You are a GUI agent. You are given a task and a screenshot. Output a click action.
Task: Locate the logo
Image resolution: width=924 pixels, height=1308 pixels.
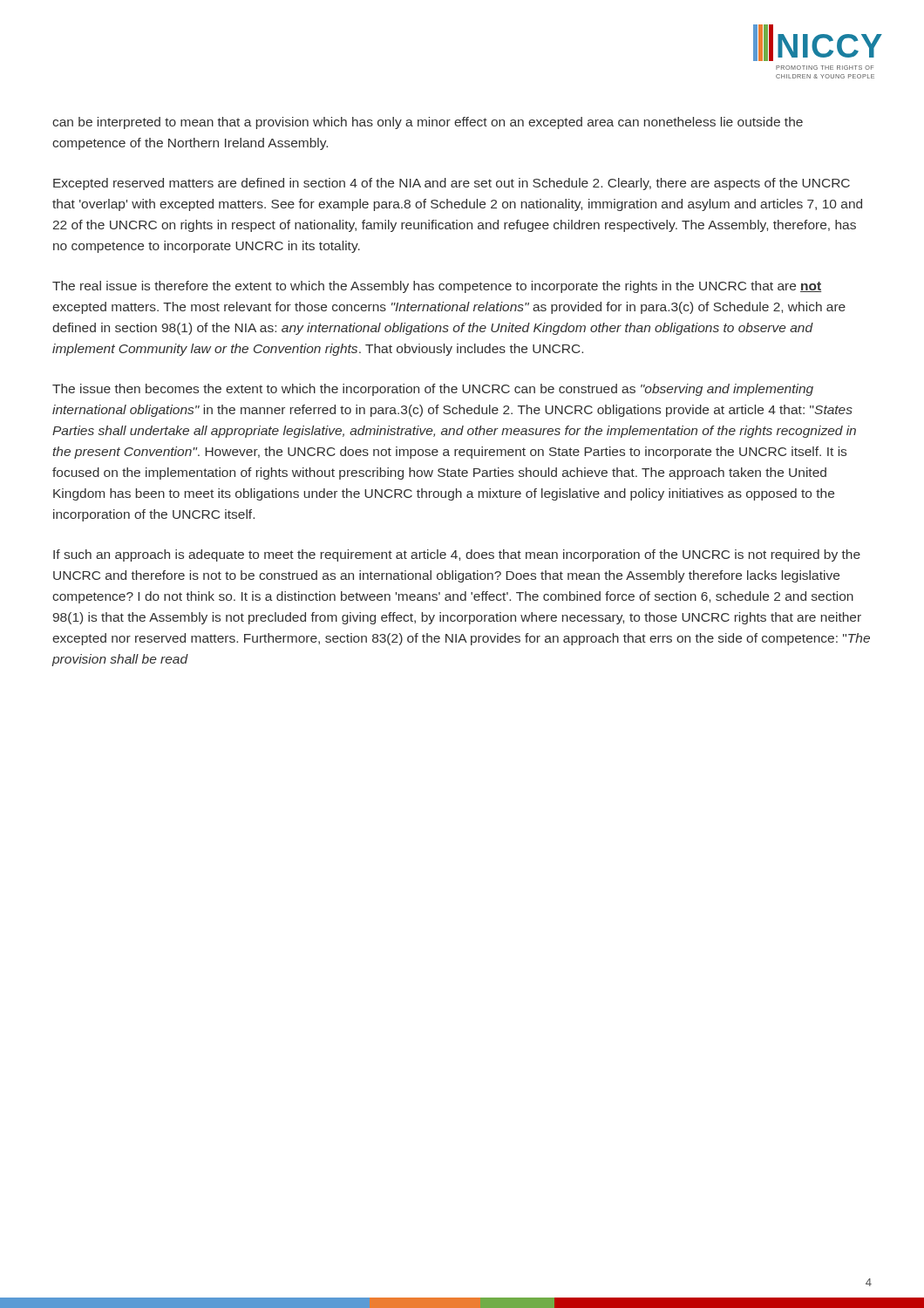click(818, 56)
